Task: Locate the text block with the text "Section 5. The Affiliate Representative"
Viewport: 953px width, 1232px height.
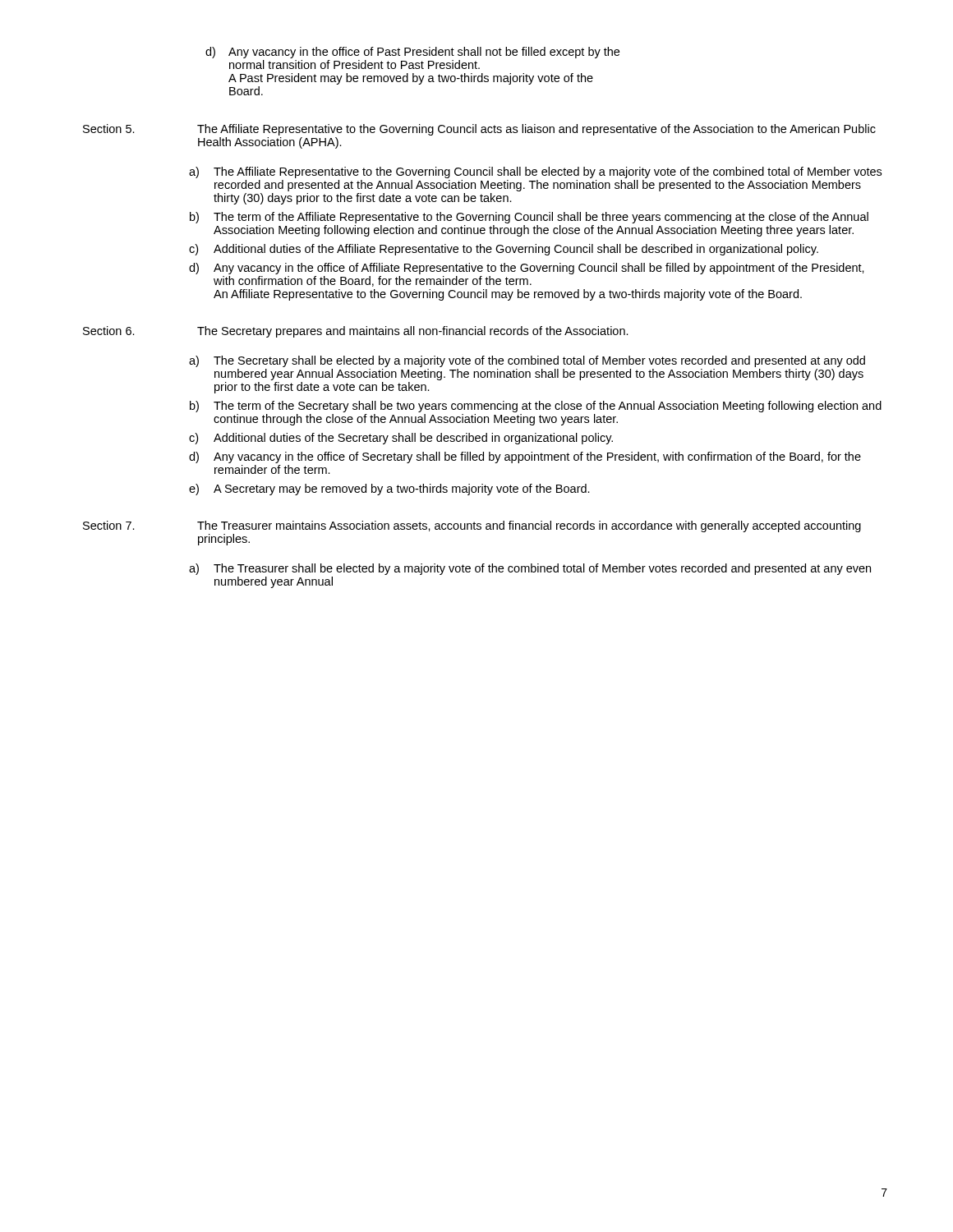Action: [485, 138]
